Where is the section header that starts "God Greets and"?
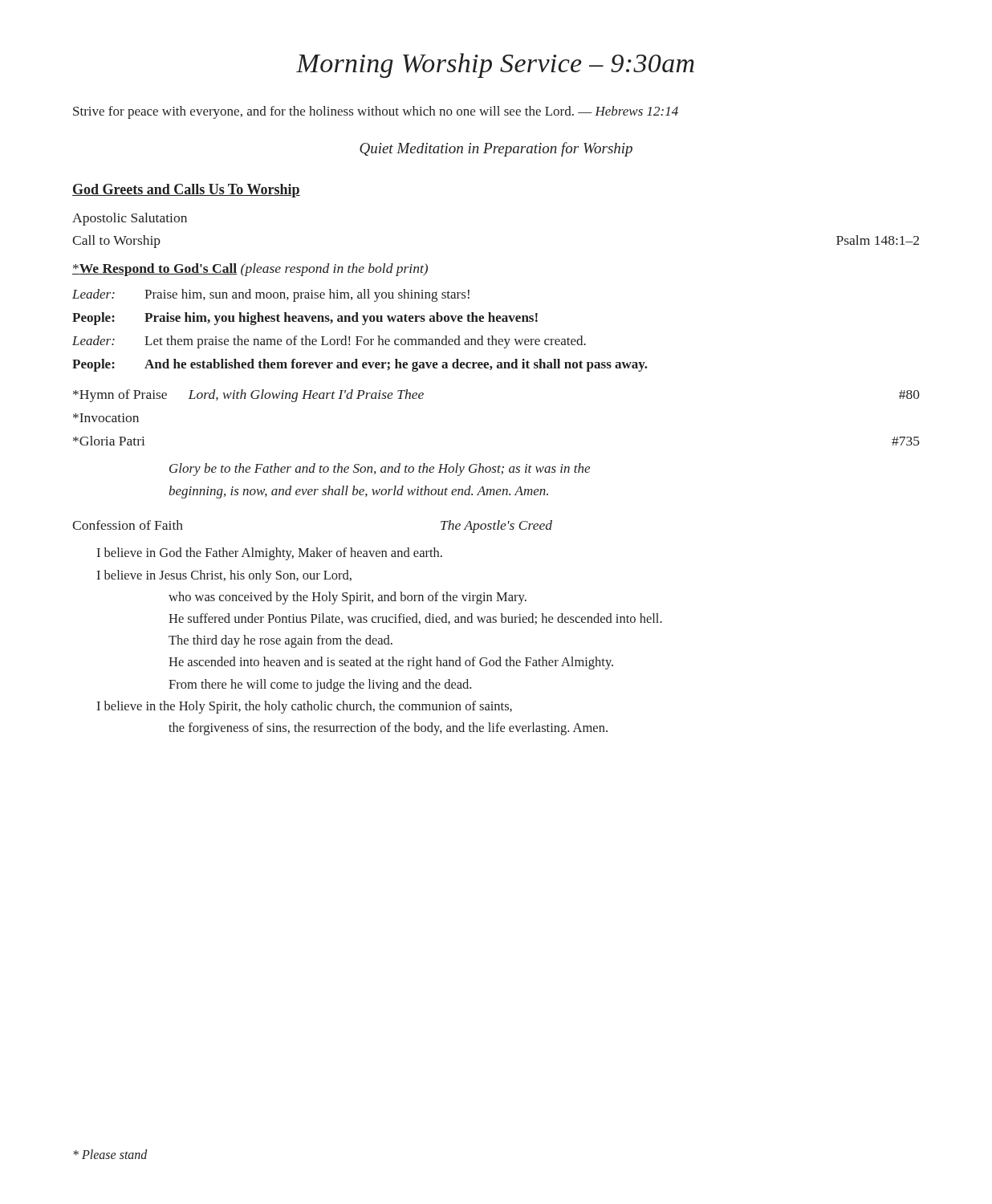 [x=186, y=189]
